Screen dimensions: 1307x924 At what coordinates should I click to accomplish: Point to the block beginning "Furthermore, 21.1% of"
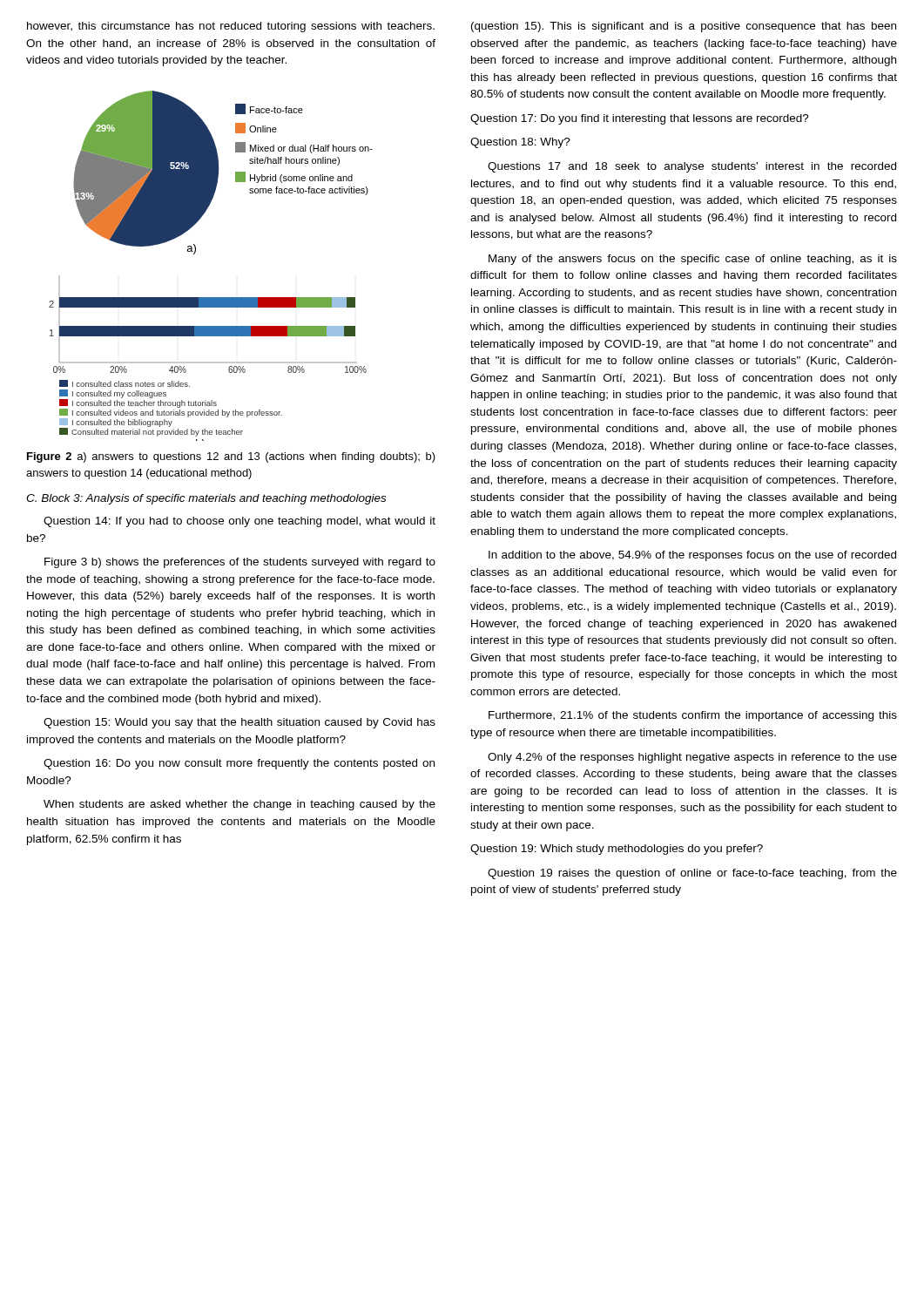[684, 724]
